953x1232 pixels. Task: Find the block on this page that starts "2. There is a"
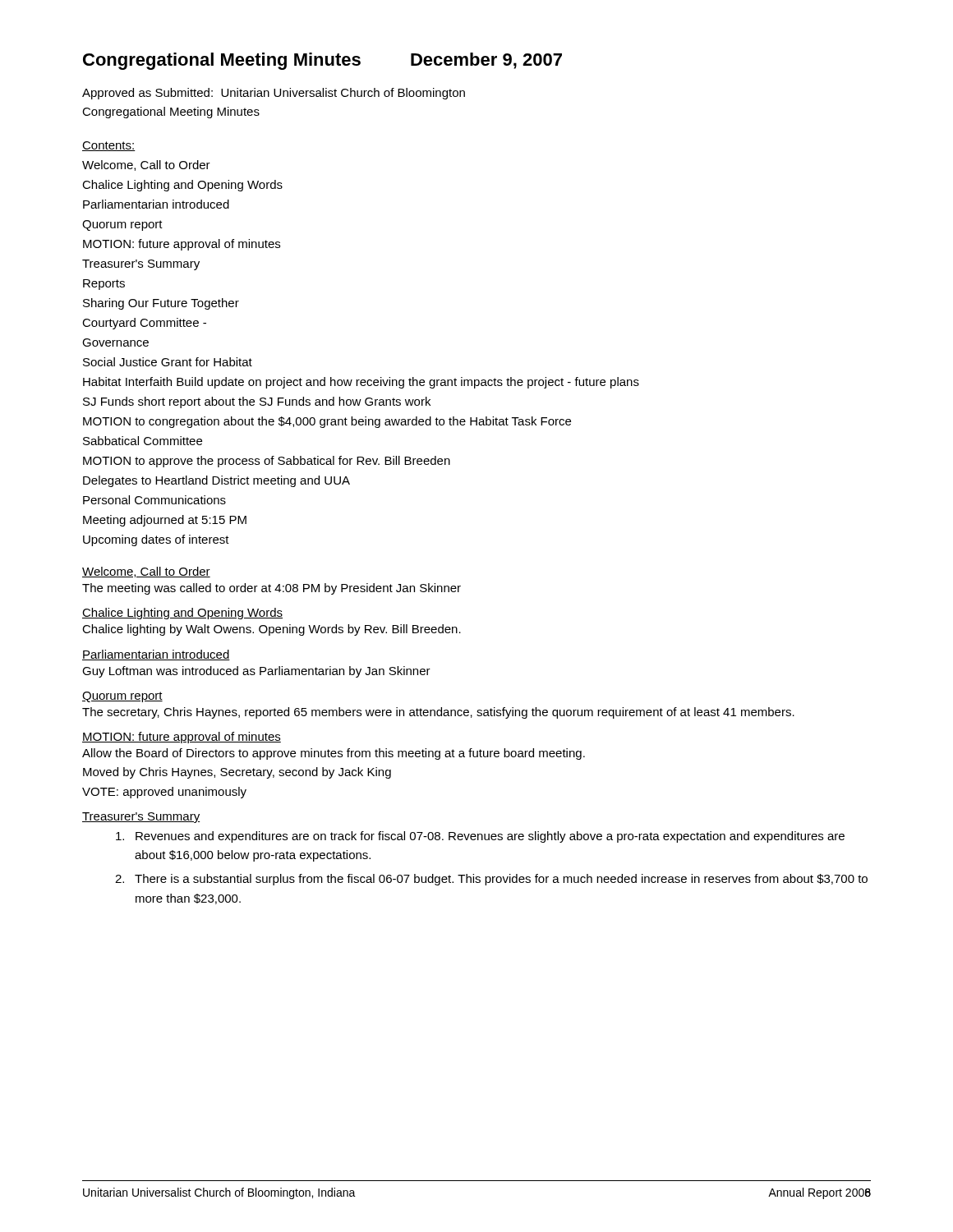(493, 888)
